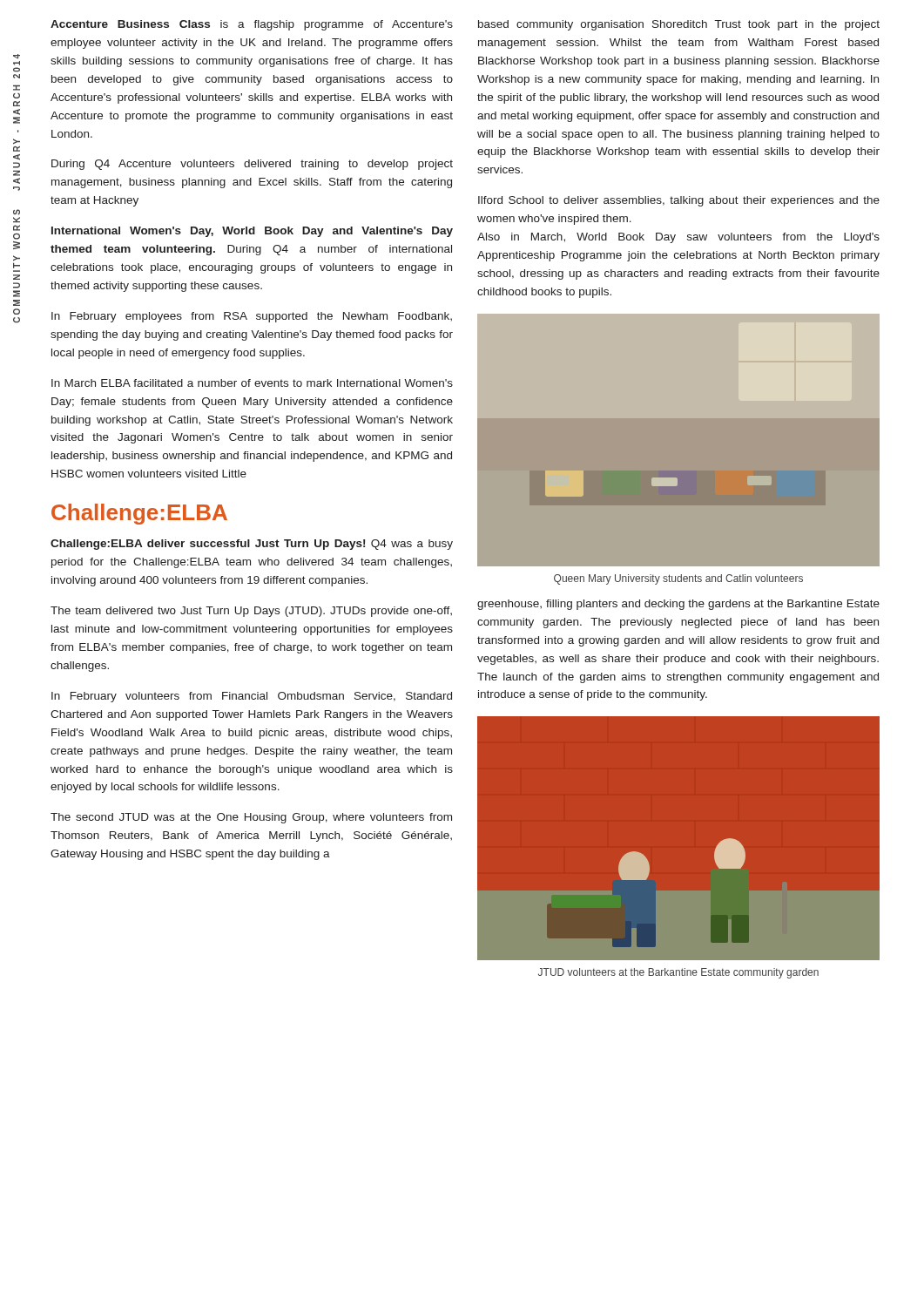The width and height of the screenshot is (924, 1307).
Task: Click on the block starting "During Q4 Accenture volunteers delivered training to develop"
Action: click(252, 182)
